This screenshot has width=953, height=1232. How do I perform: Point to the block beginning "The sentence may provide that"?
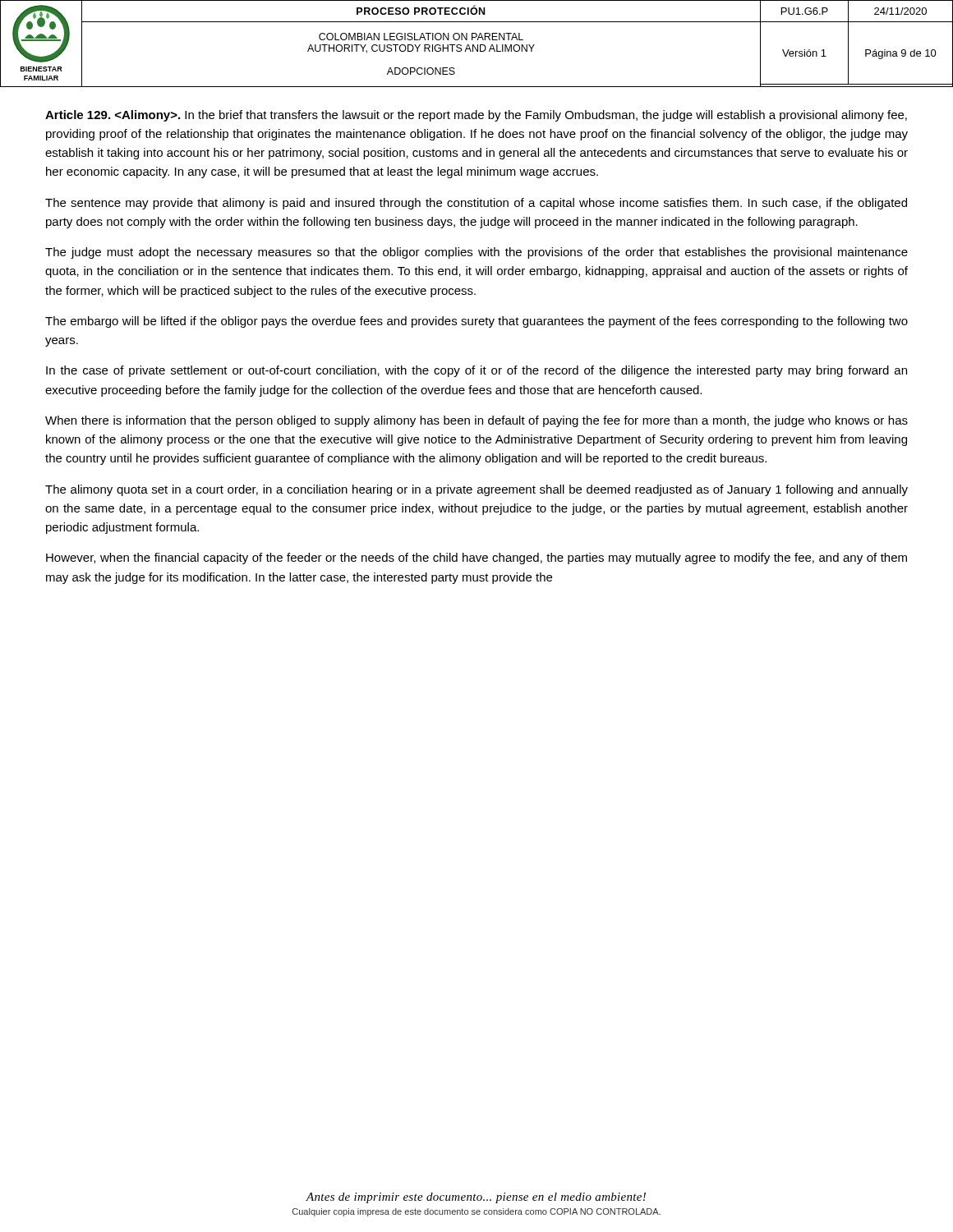pyautogui.click(x=476, y=212)
